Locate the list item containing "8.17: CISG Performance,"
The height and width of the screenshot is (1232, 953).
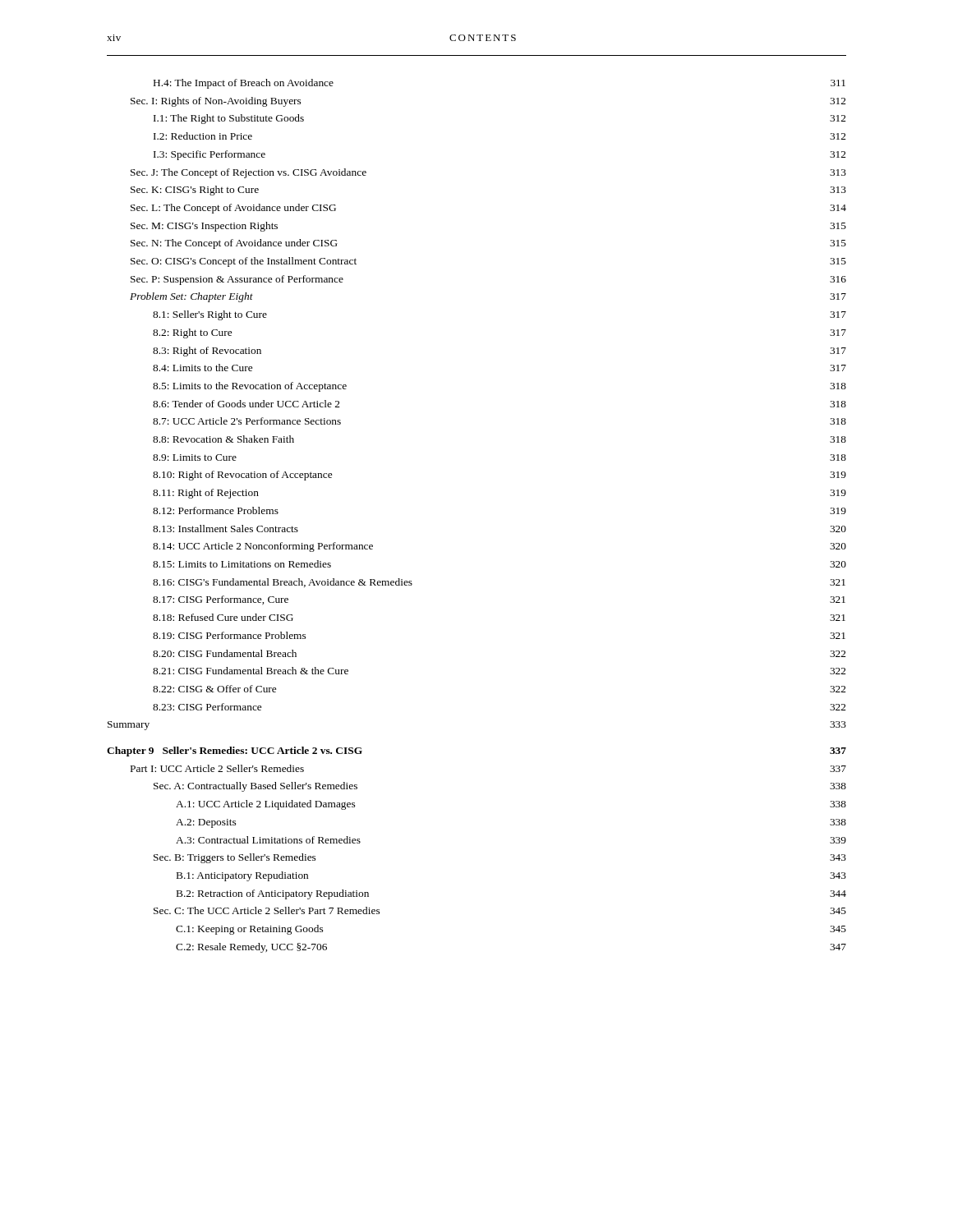[218, 600]
